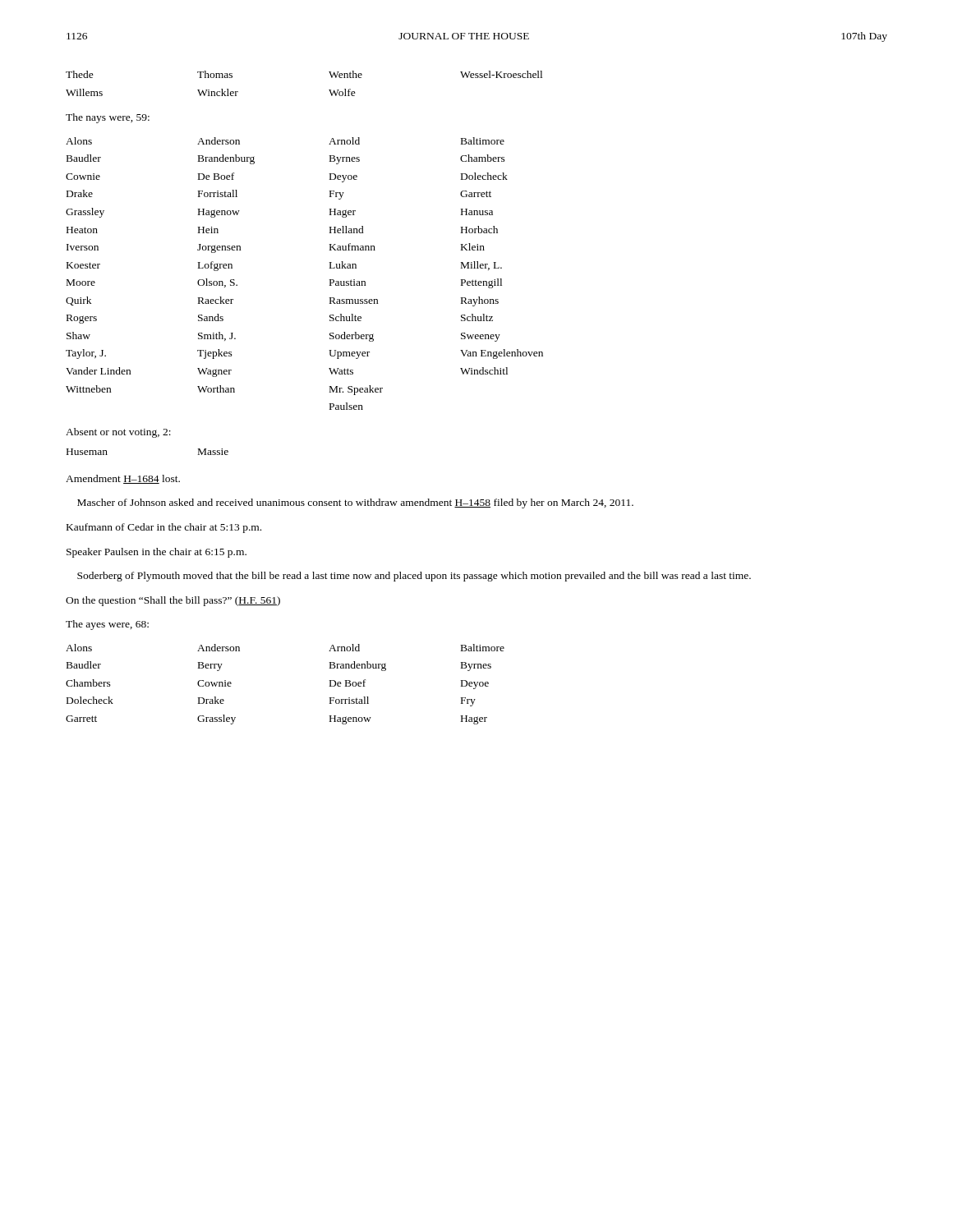
Task: Locate the block starting "Amendment H–1684 lost."
Action: 123,478
